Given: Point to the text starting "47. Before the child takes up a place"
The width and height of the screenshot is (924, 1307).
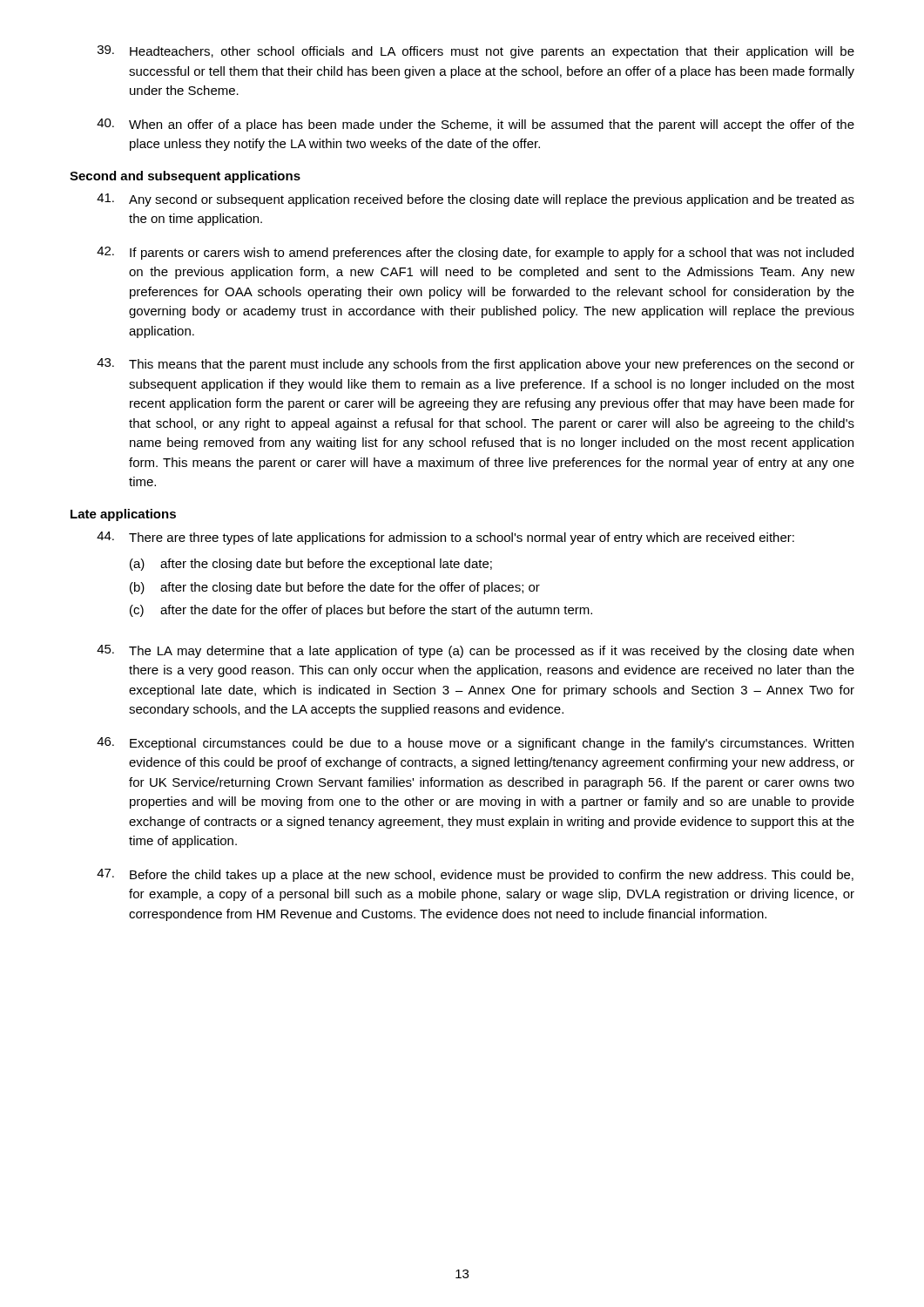Looking at the screenshot, I should (x=462, y=894).
